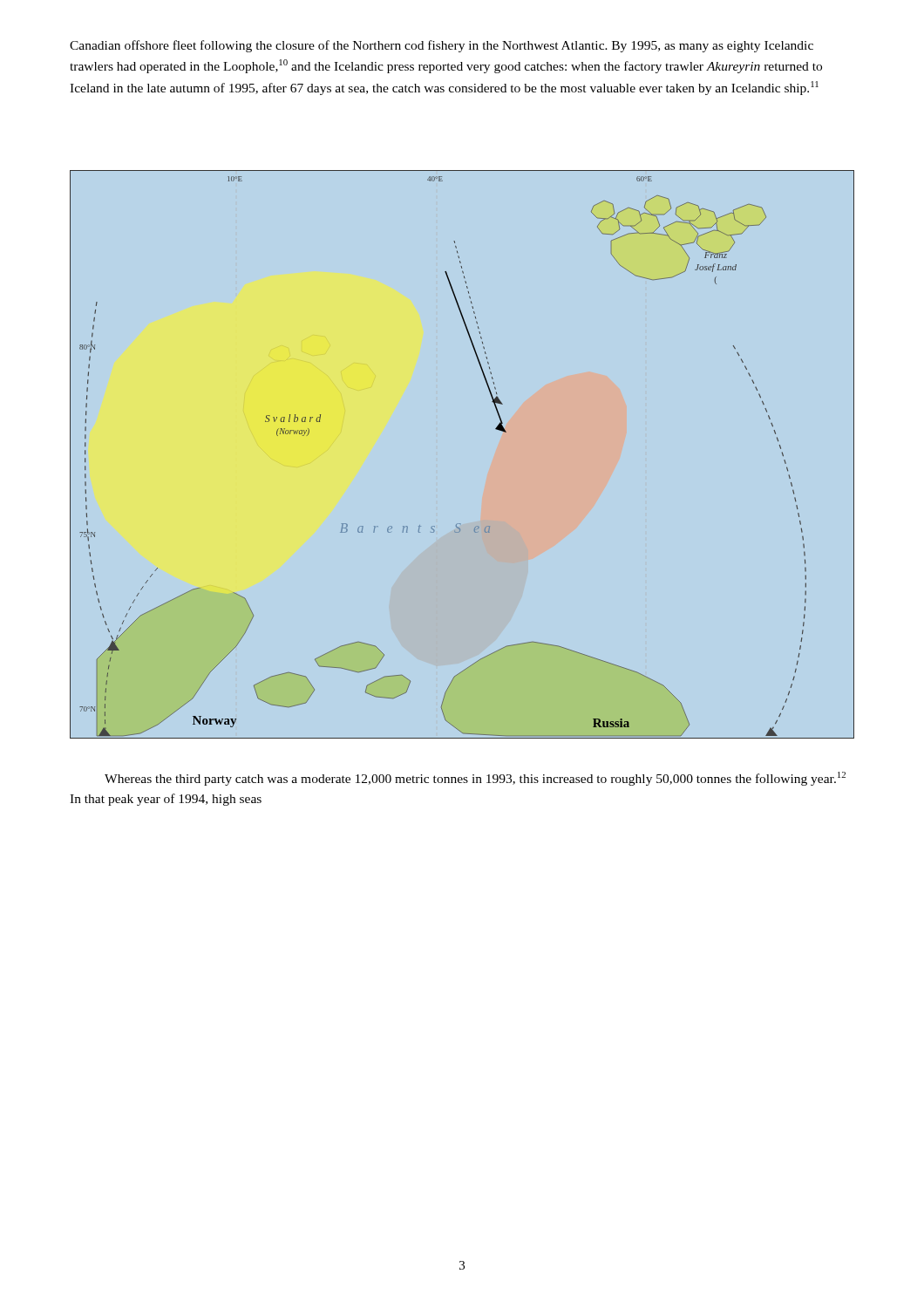
Task: Select the text block with the text "Canadian offshore fleet following the closure of the"
Action: tap(446, 66)
